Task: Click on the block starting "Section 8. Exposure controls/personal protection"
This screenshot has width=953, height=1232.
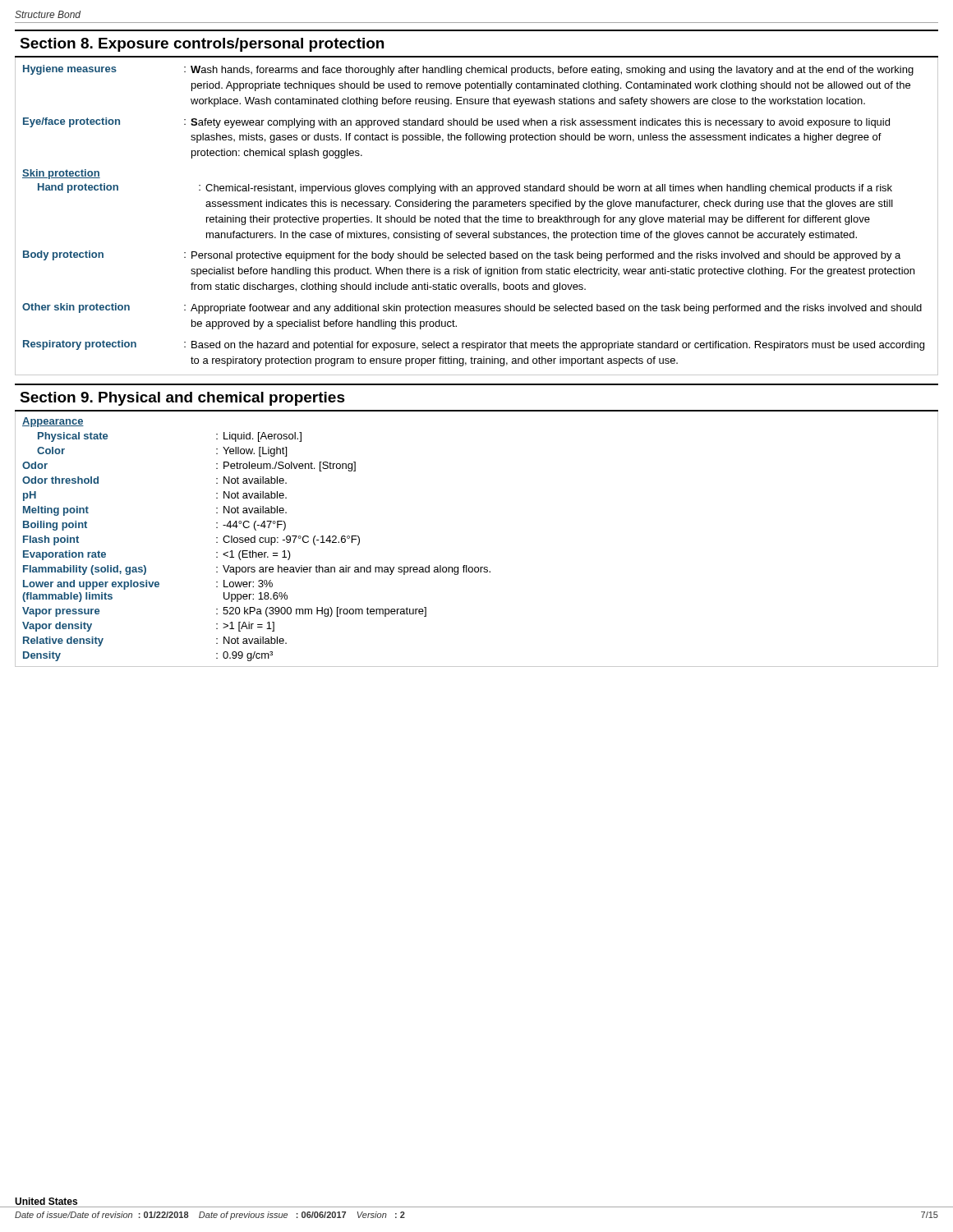Action: click(202, 43)
